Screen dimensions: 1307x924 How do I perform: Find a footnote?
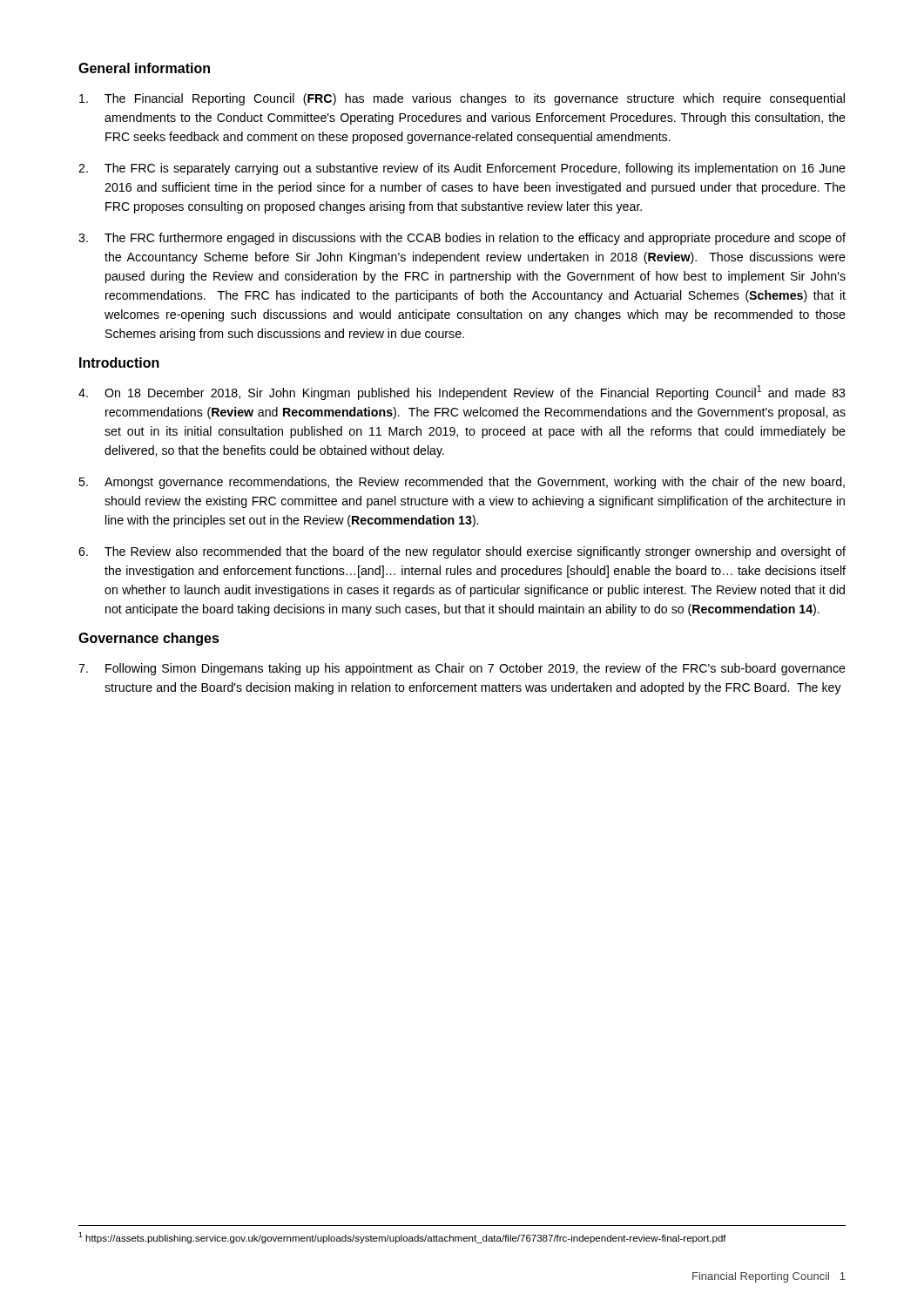402,1238
